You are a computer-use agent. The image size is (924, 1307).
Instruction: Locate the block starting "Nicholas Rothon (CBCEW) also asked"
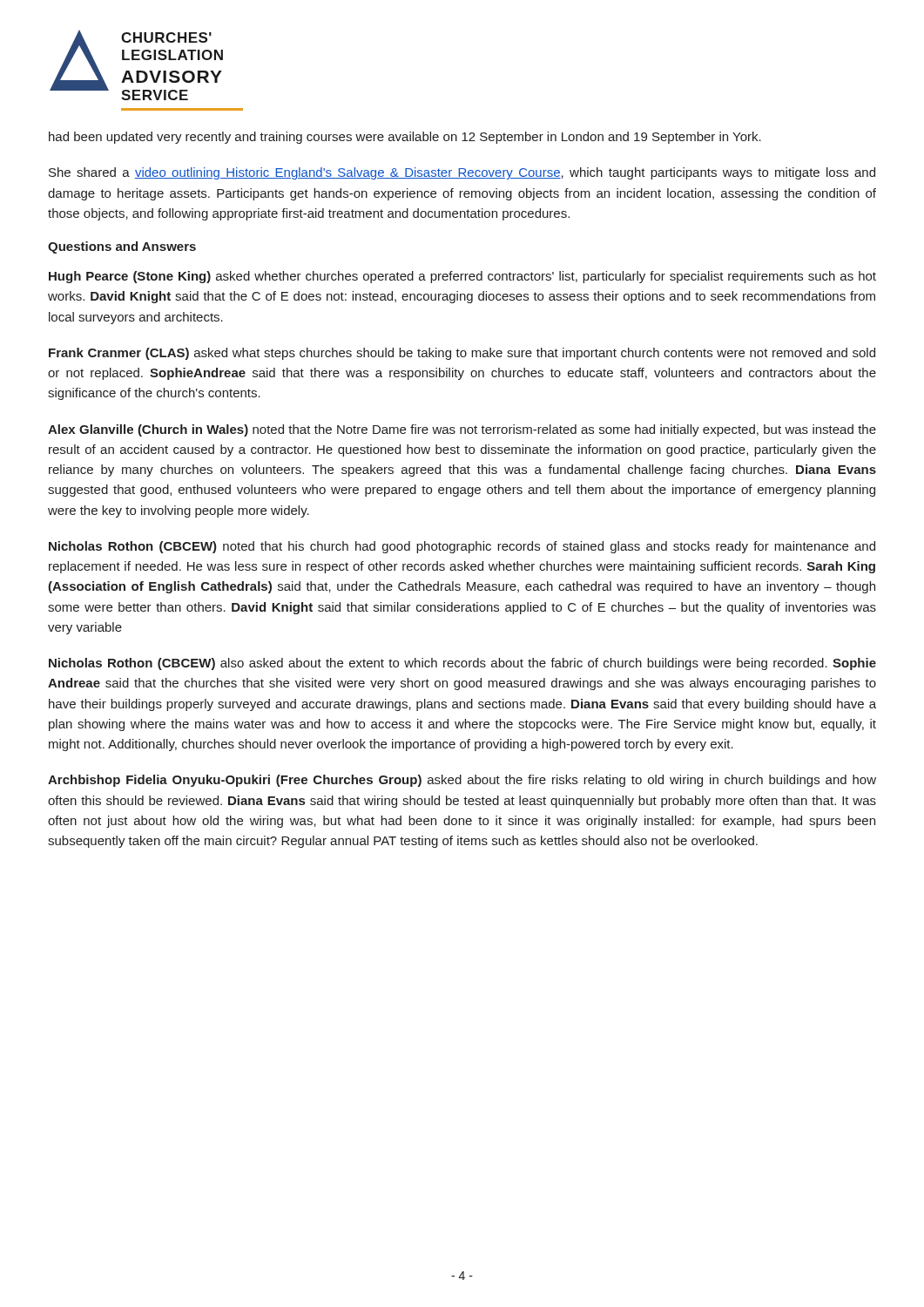(x=462, y=703)
